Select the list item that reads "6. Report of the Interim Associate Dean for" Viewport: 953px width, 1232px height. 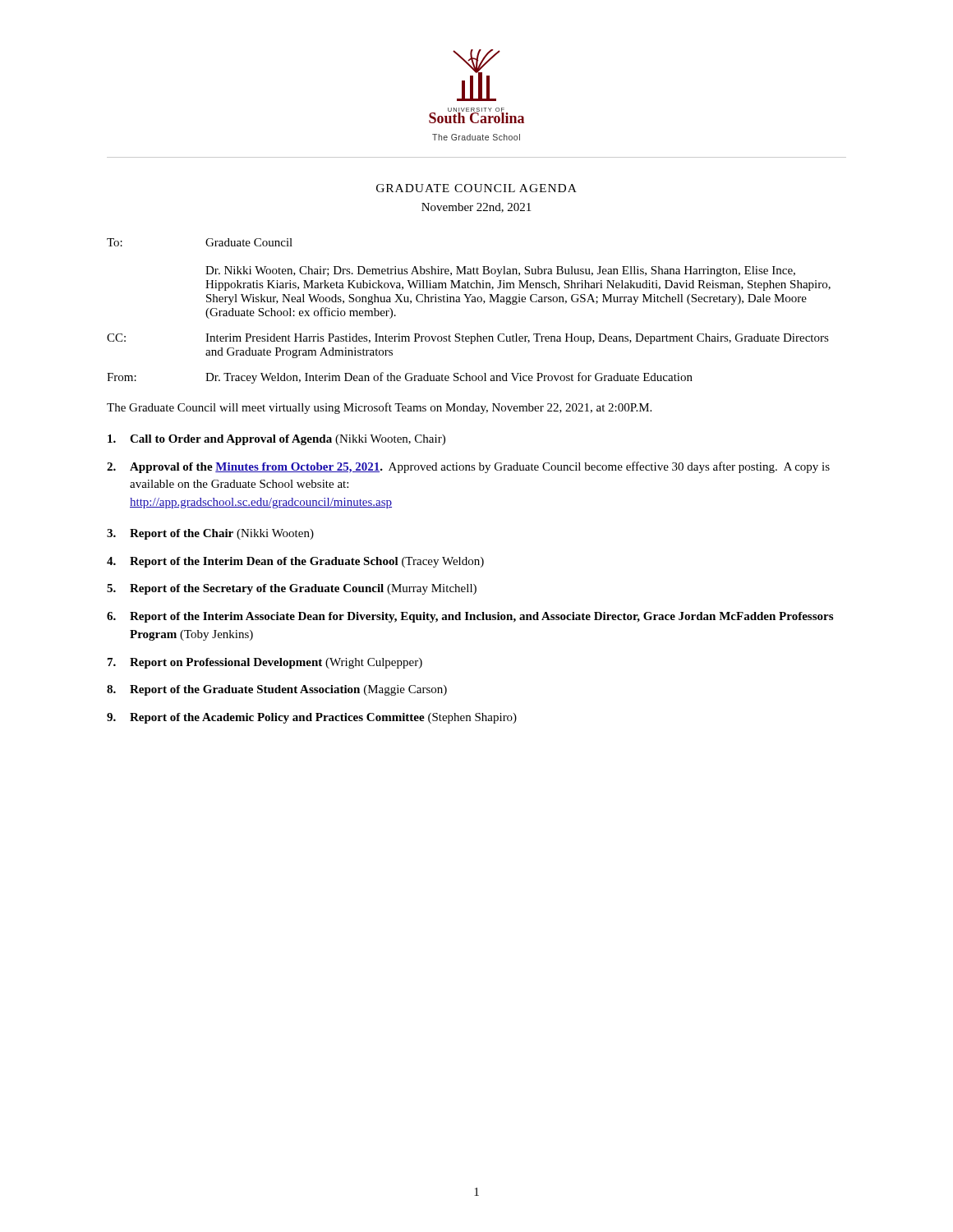pyautogui.click(x=476, y=626)
